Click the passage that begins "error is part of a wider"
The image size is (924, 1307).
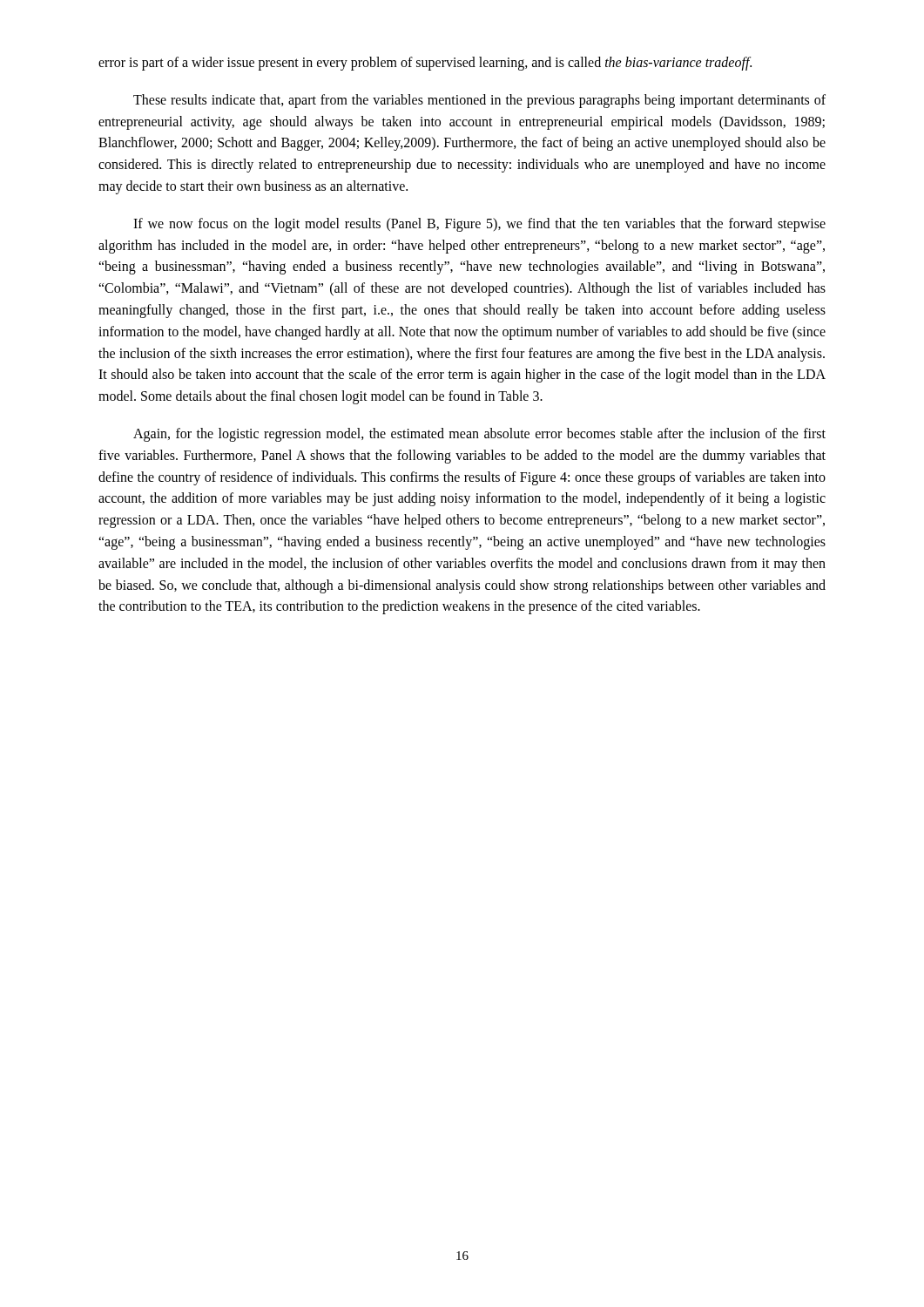(462, 63)
